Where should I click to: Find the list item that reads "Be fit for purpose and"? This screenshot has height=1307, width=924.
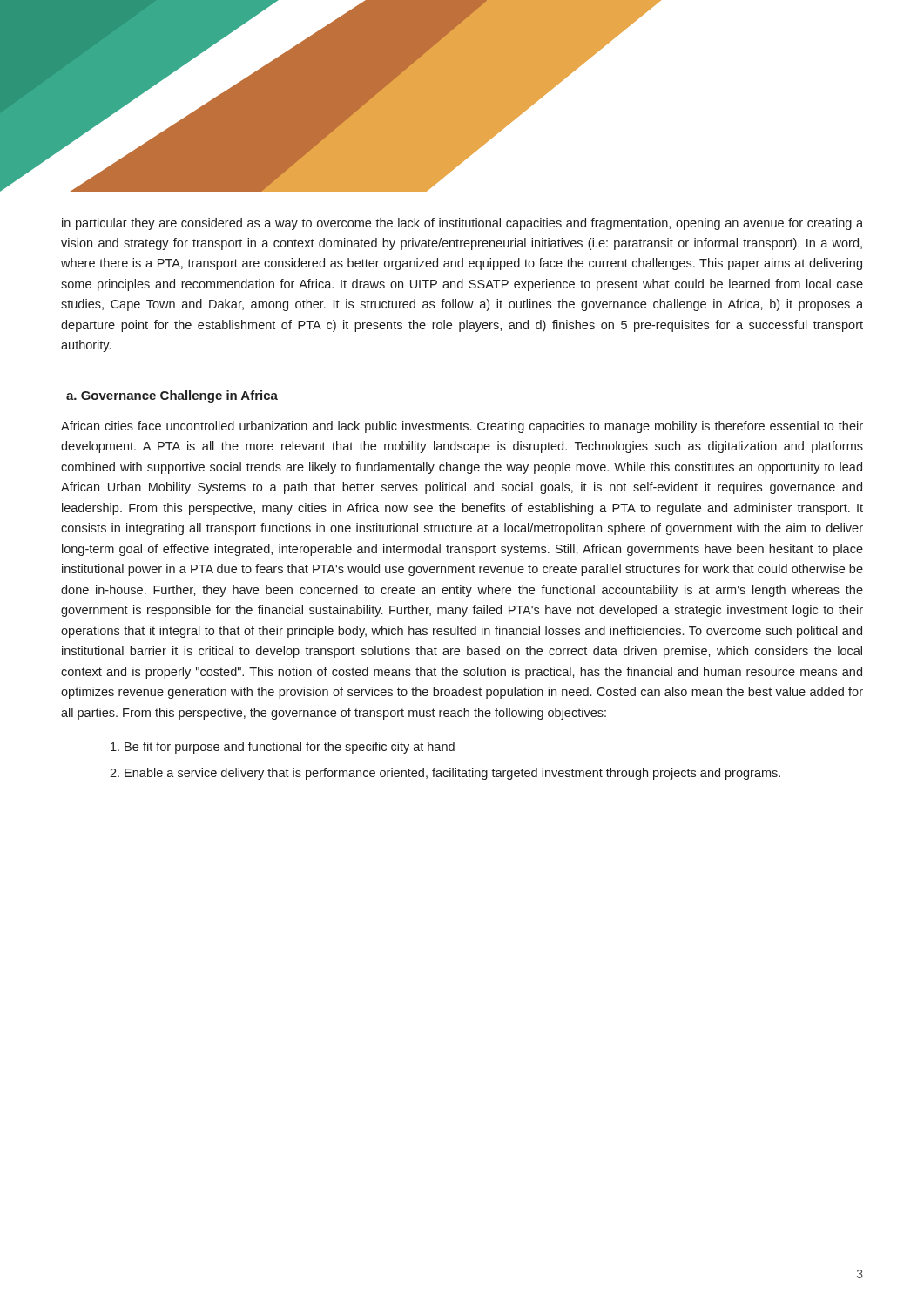282,747
